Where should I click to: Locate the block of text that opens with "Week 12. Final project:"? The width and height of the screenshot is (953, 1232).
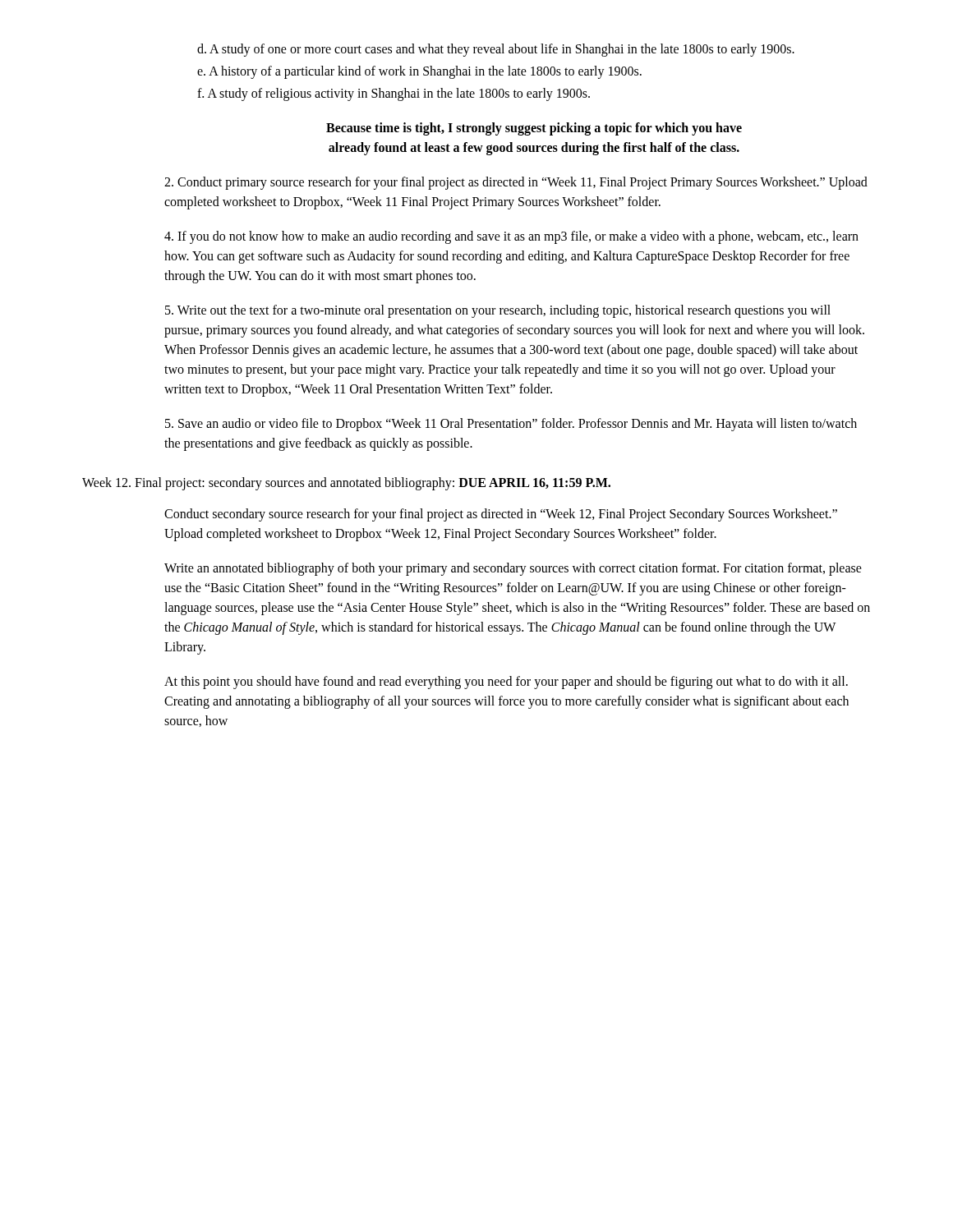coord(347,482)
